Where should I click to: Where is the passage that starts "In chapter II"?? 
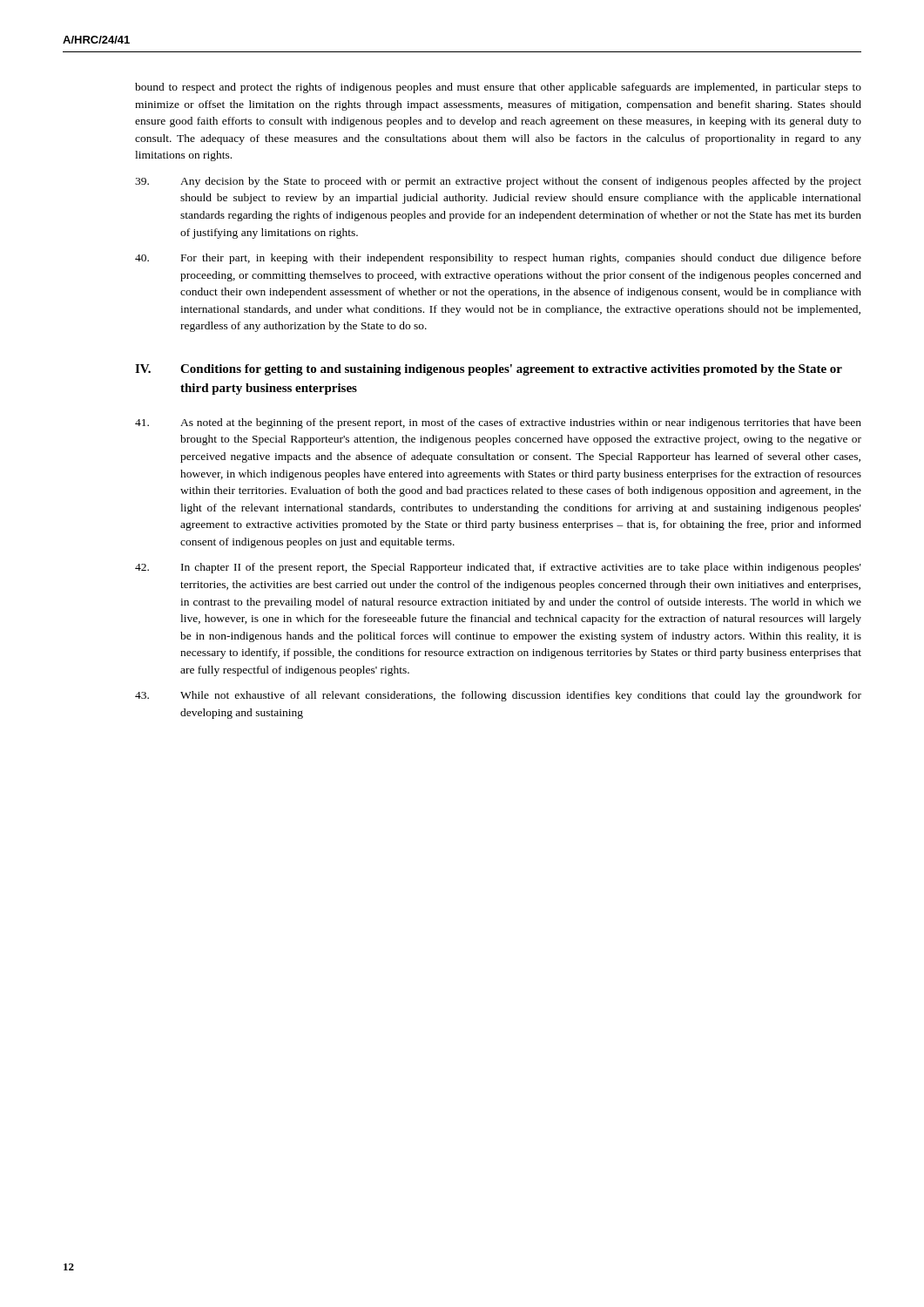coord(498,619)
